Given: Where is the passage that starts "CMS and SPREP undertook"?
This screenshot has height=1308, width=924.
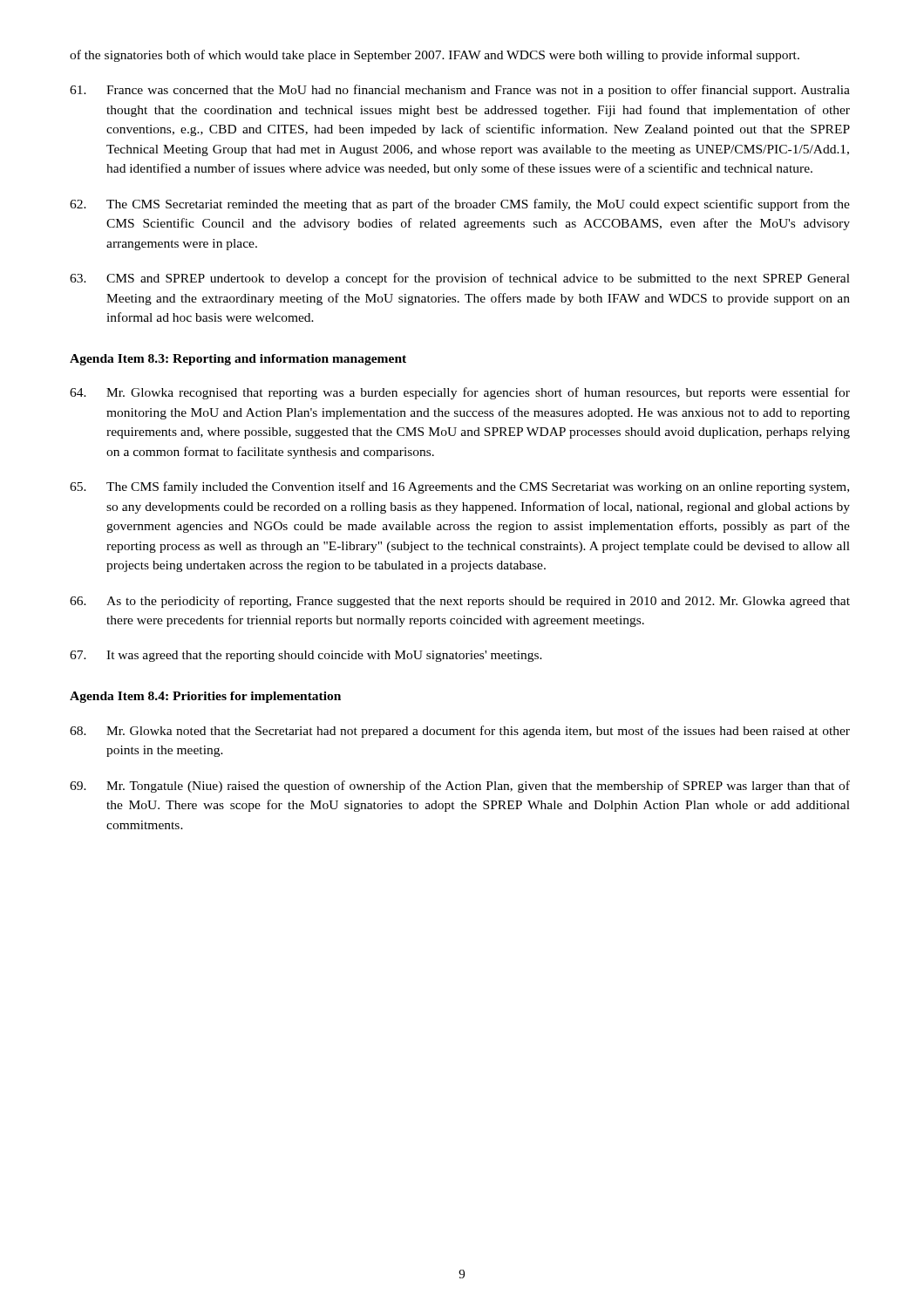Looking at the screenshot, I should pos(460,298).
